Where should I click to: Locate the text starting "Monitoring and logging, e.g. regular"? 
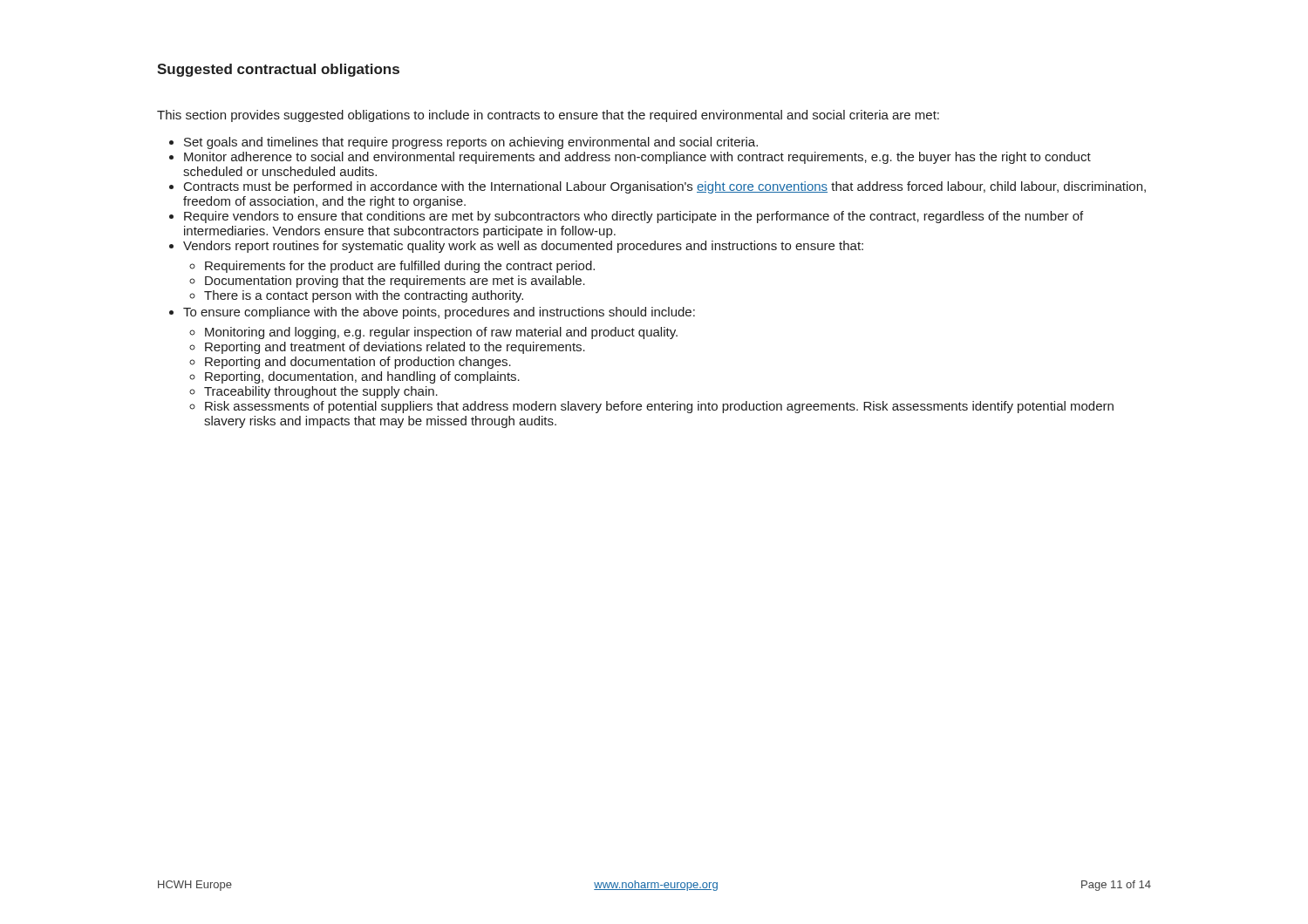(678, 331)
